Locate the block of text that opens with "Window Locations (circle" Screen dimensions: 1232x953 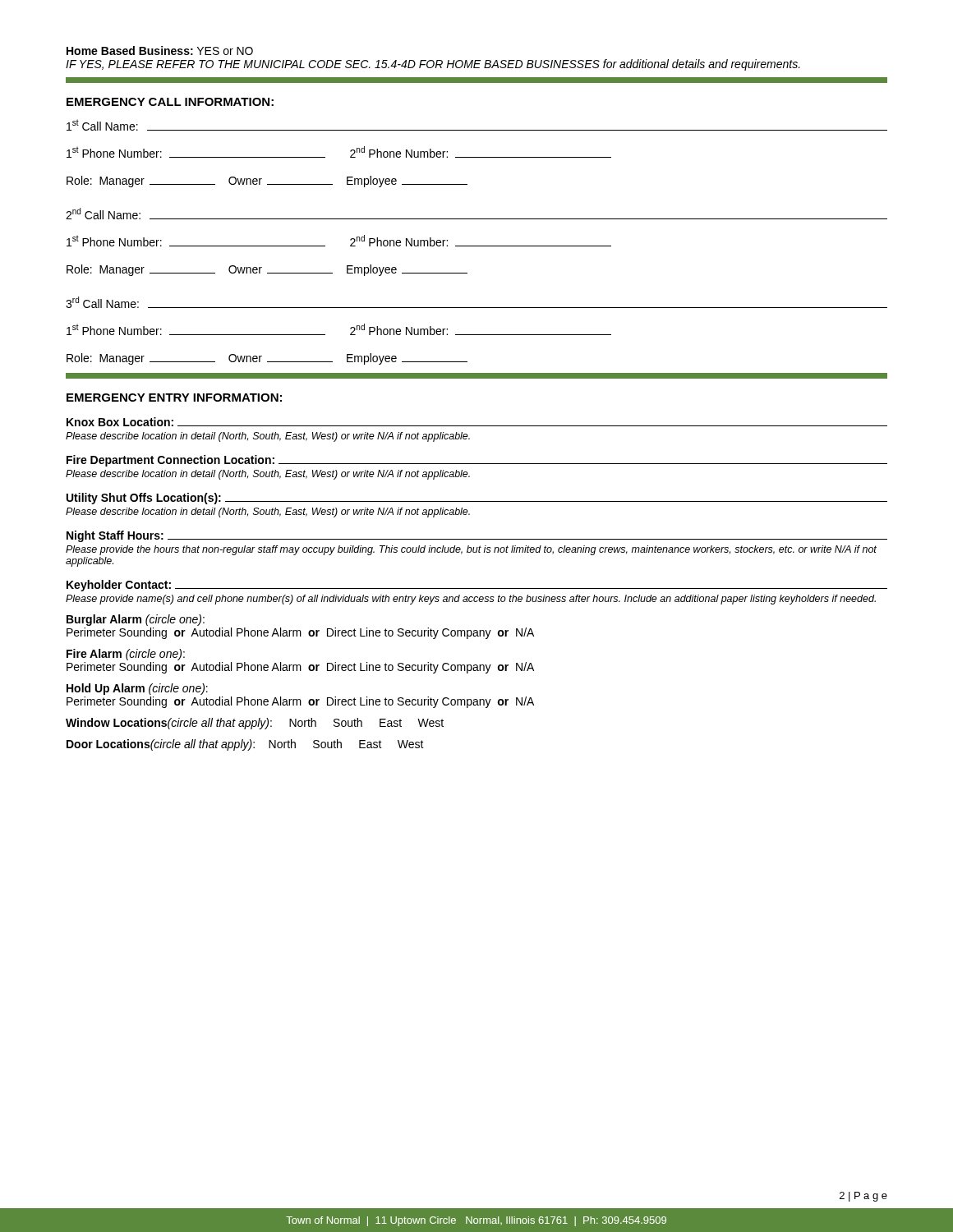[255, 723]
